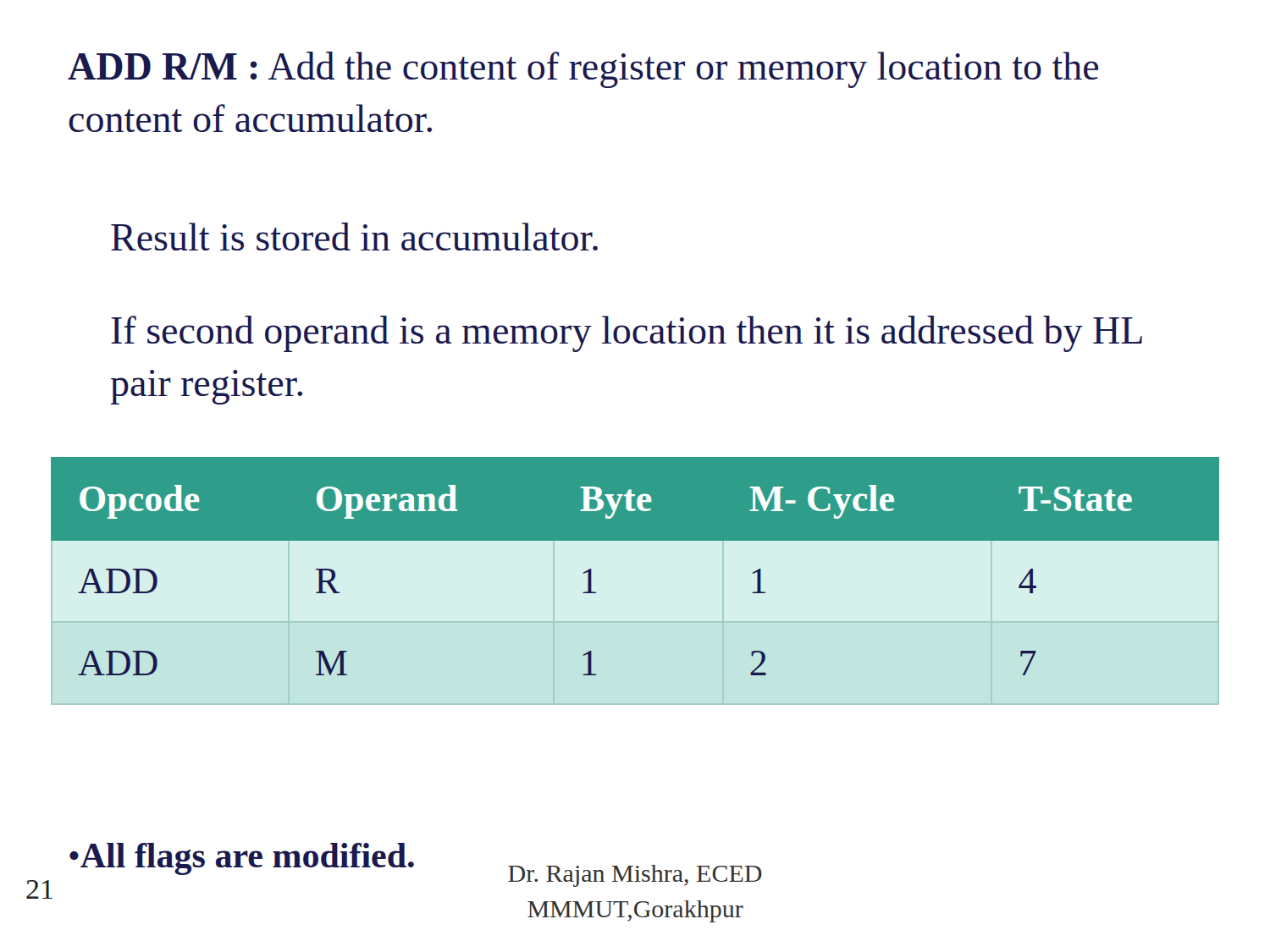Viewport: 1270px width, 952px height.
Task: Locate the text starting "Result is stored in"
Action: pos(355,237)
